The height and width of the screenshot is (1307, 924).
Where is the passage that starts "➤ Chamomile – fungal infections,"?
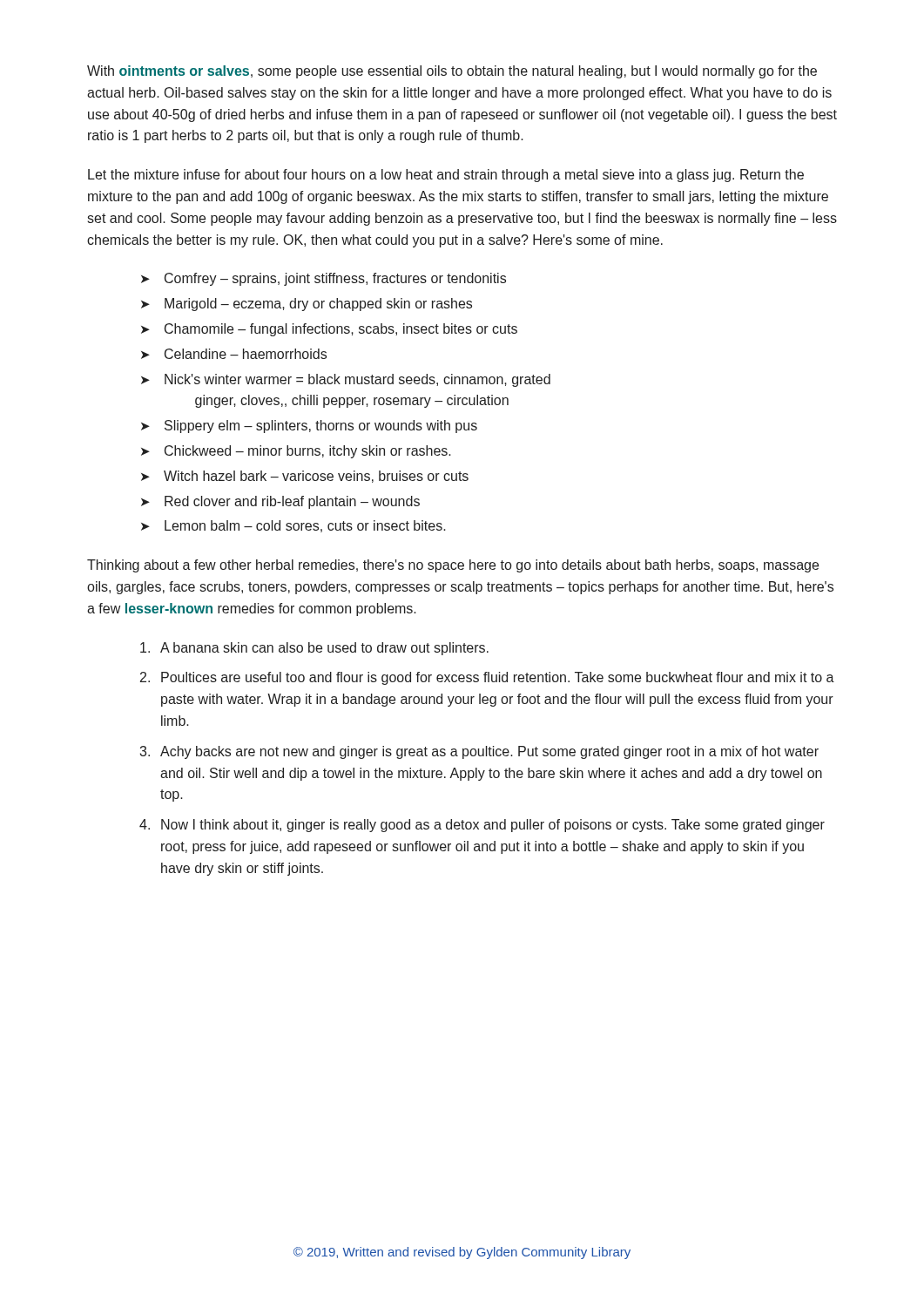(x=328, y=330)
